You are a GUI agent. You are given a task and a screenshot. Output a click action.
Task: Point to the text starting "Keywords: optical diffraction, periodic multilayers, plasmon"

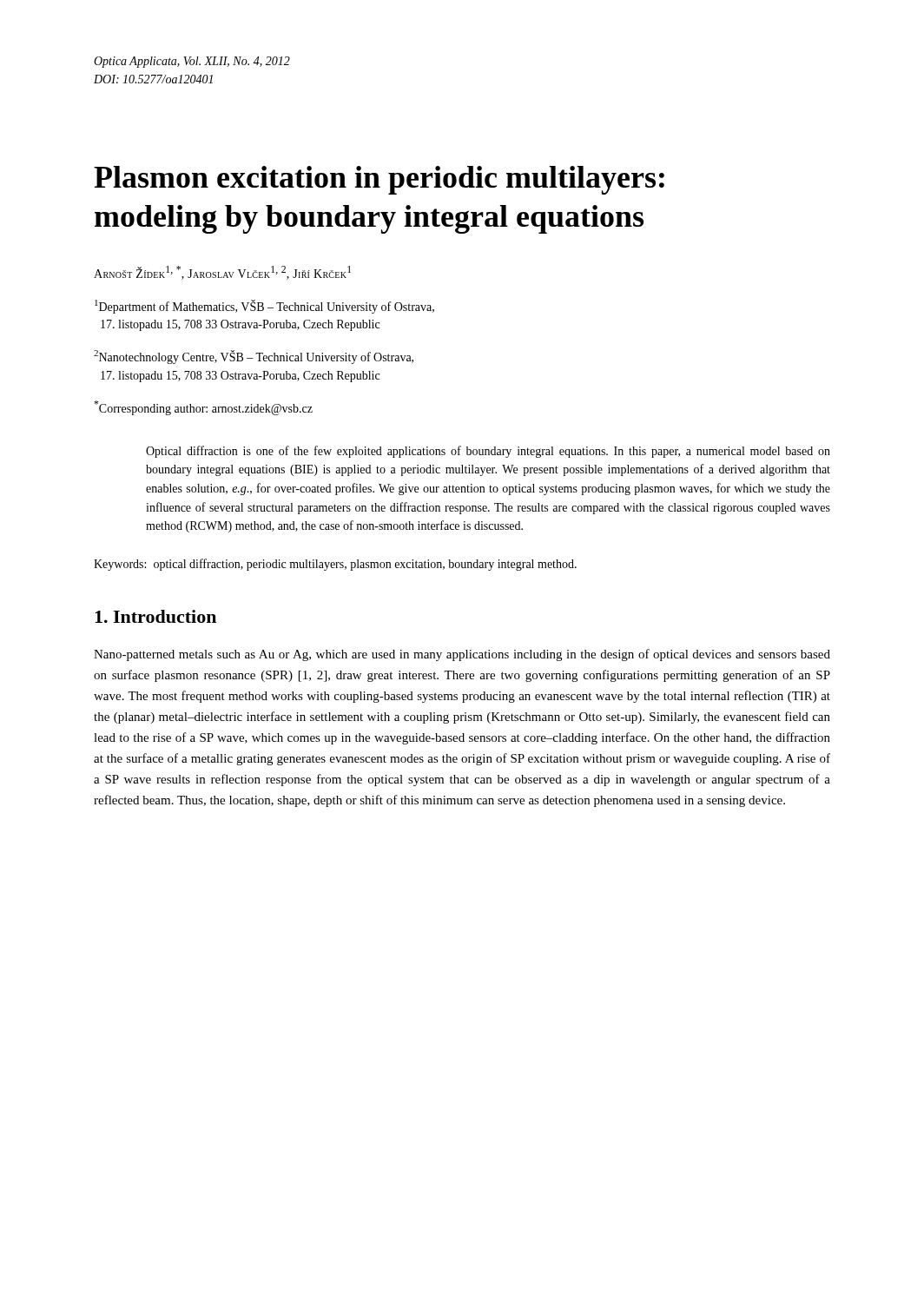pyautogui.click(x=335, y=564)
